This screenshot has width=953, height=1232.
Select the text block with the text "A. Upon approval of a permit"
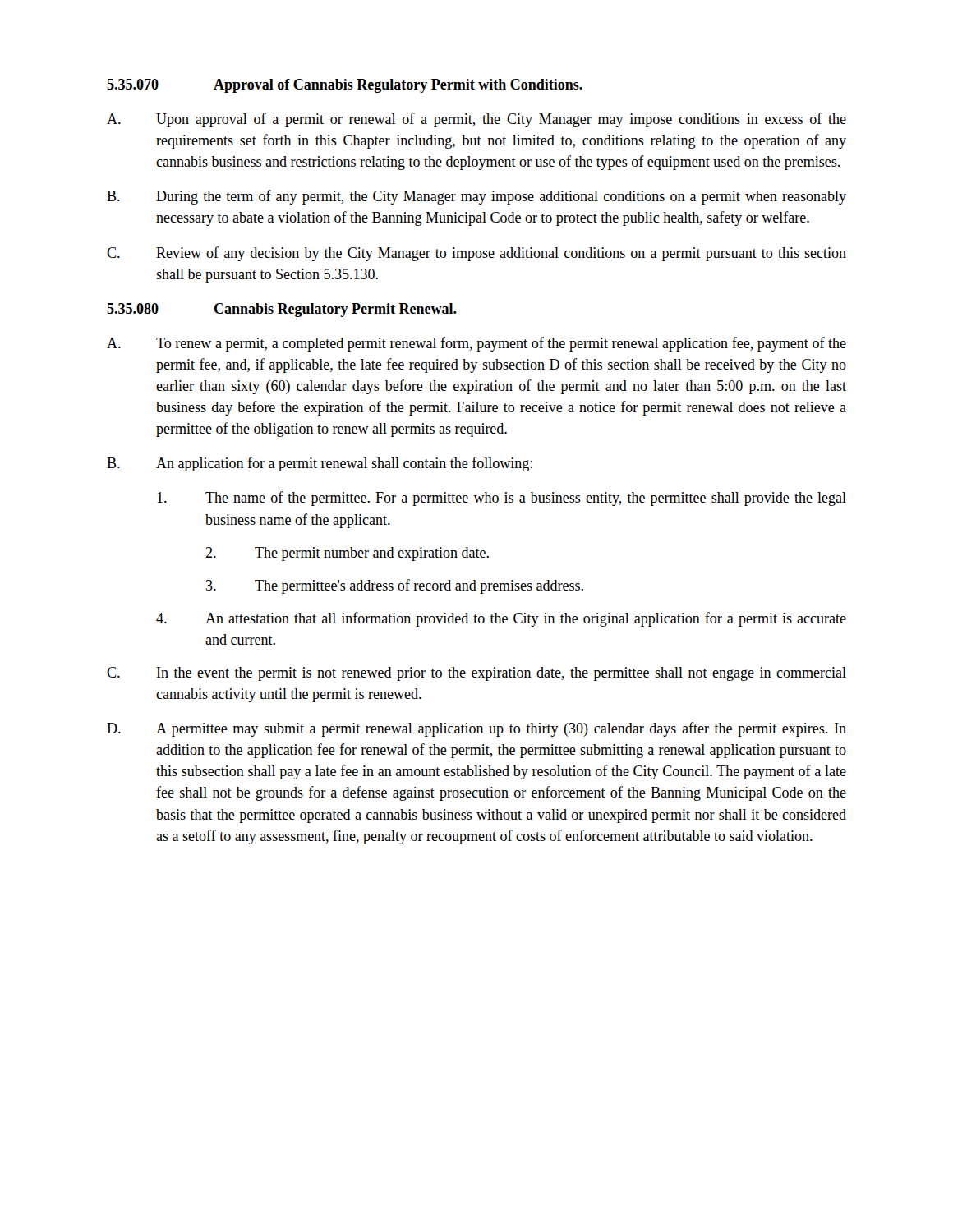point(476,141)
